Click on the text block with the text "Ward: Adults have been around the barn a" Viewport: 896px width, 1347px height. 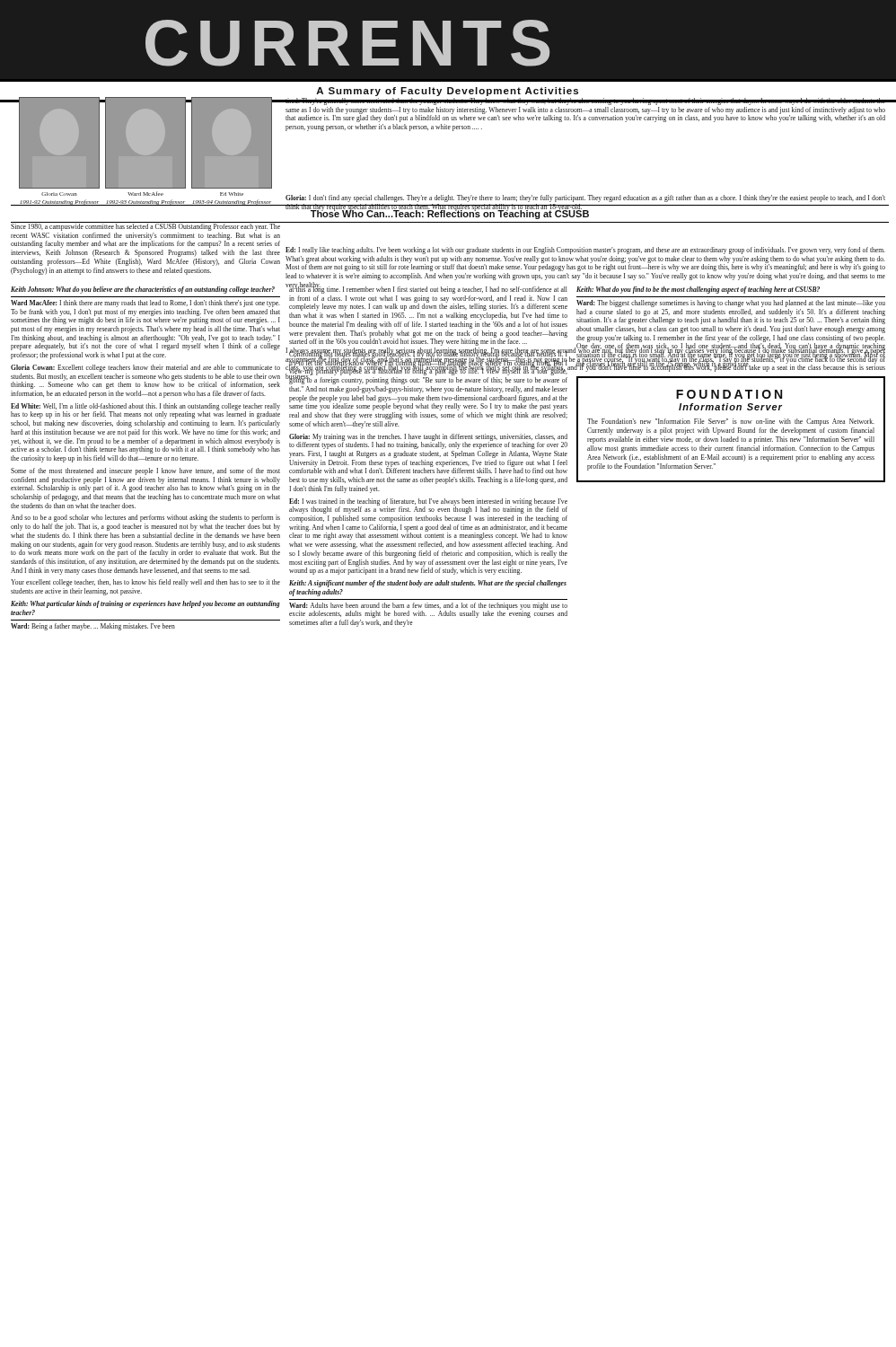(x=428, y=614)
